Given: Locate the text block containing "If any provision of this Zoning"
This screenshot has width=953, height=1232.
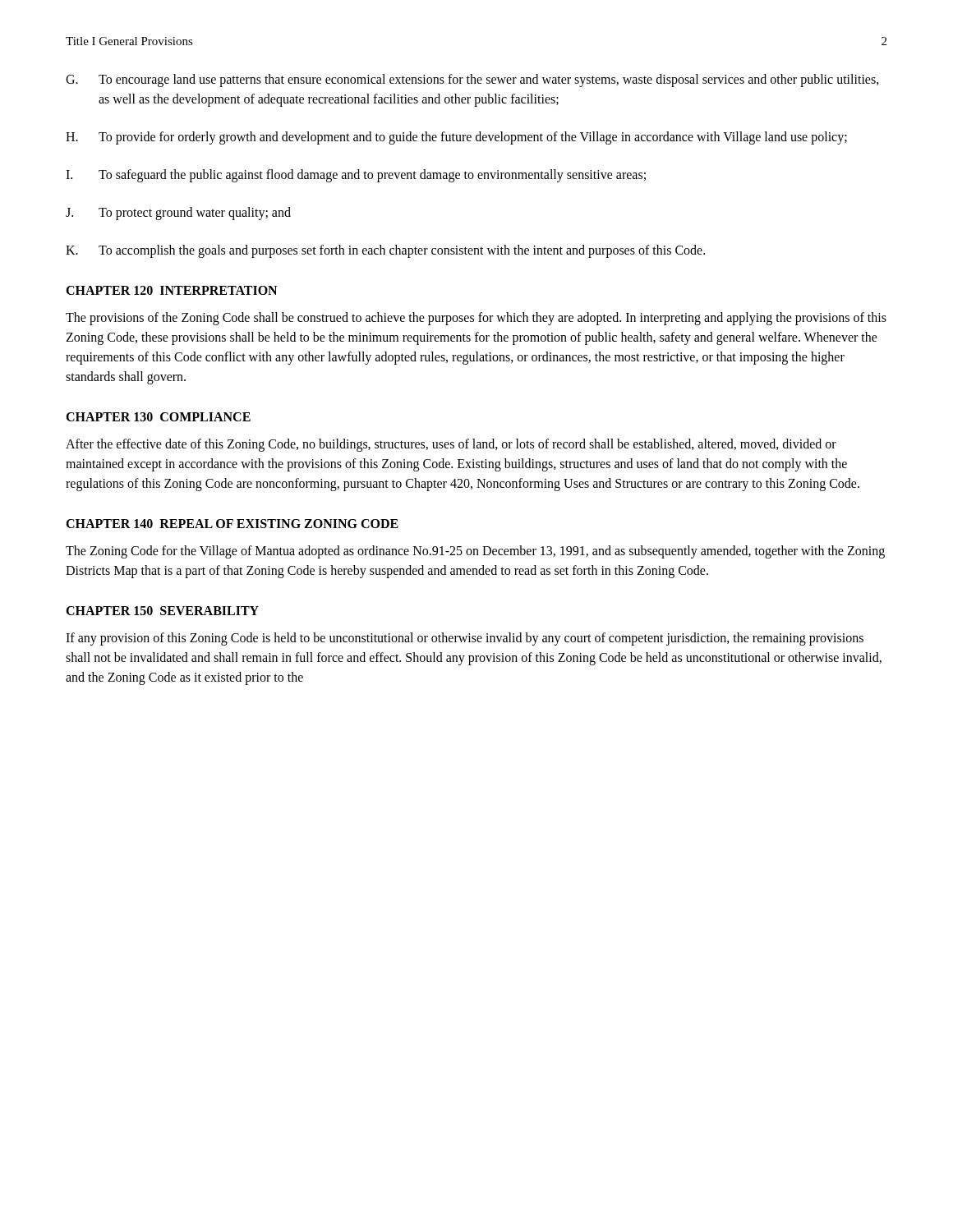Looking at the screenshot, I should (474, 657).
